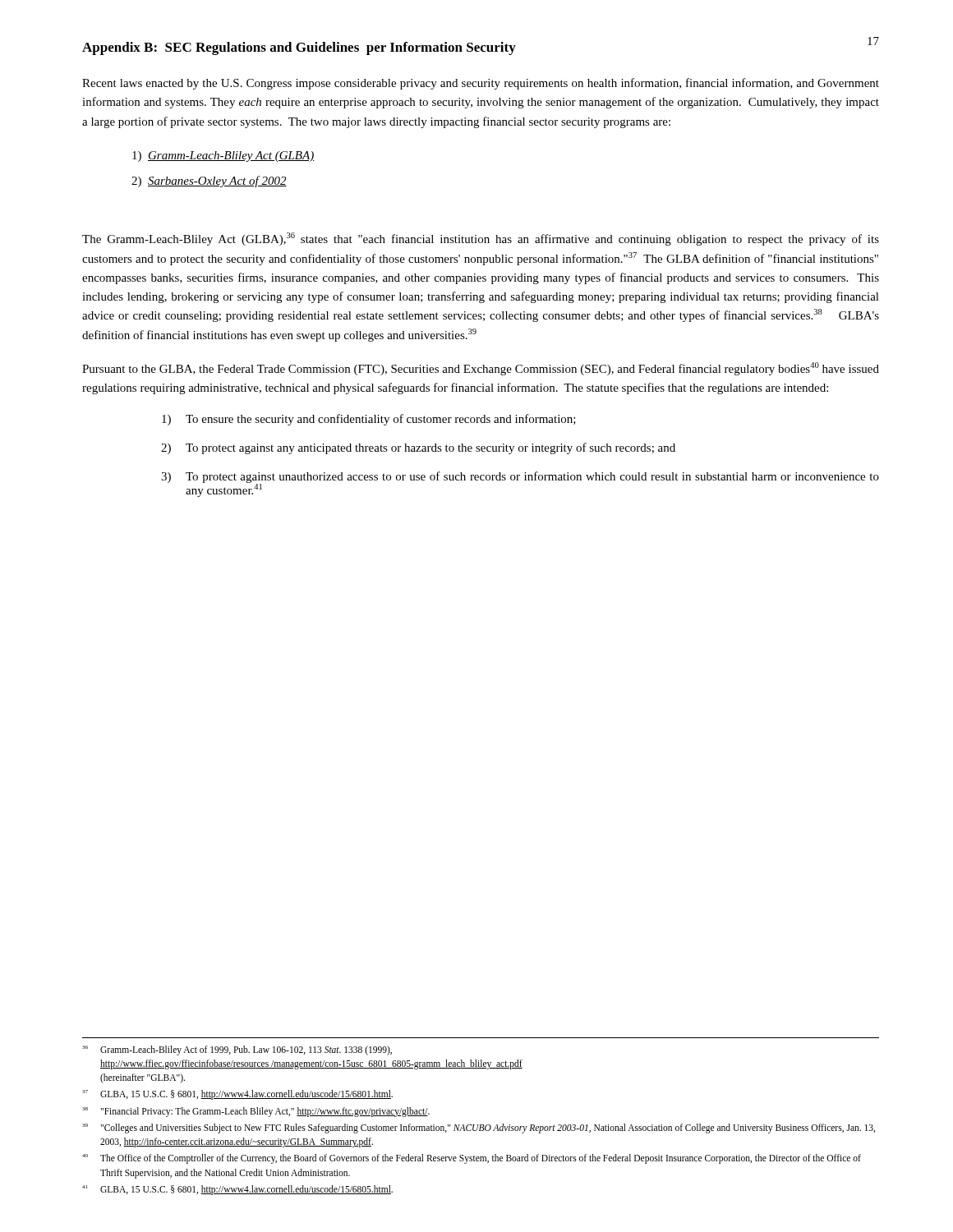Click on the list item that reads "1) To ensure the security"
The width and height of the screenshot is (953, 1232).
pos(513,419)
